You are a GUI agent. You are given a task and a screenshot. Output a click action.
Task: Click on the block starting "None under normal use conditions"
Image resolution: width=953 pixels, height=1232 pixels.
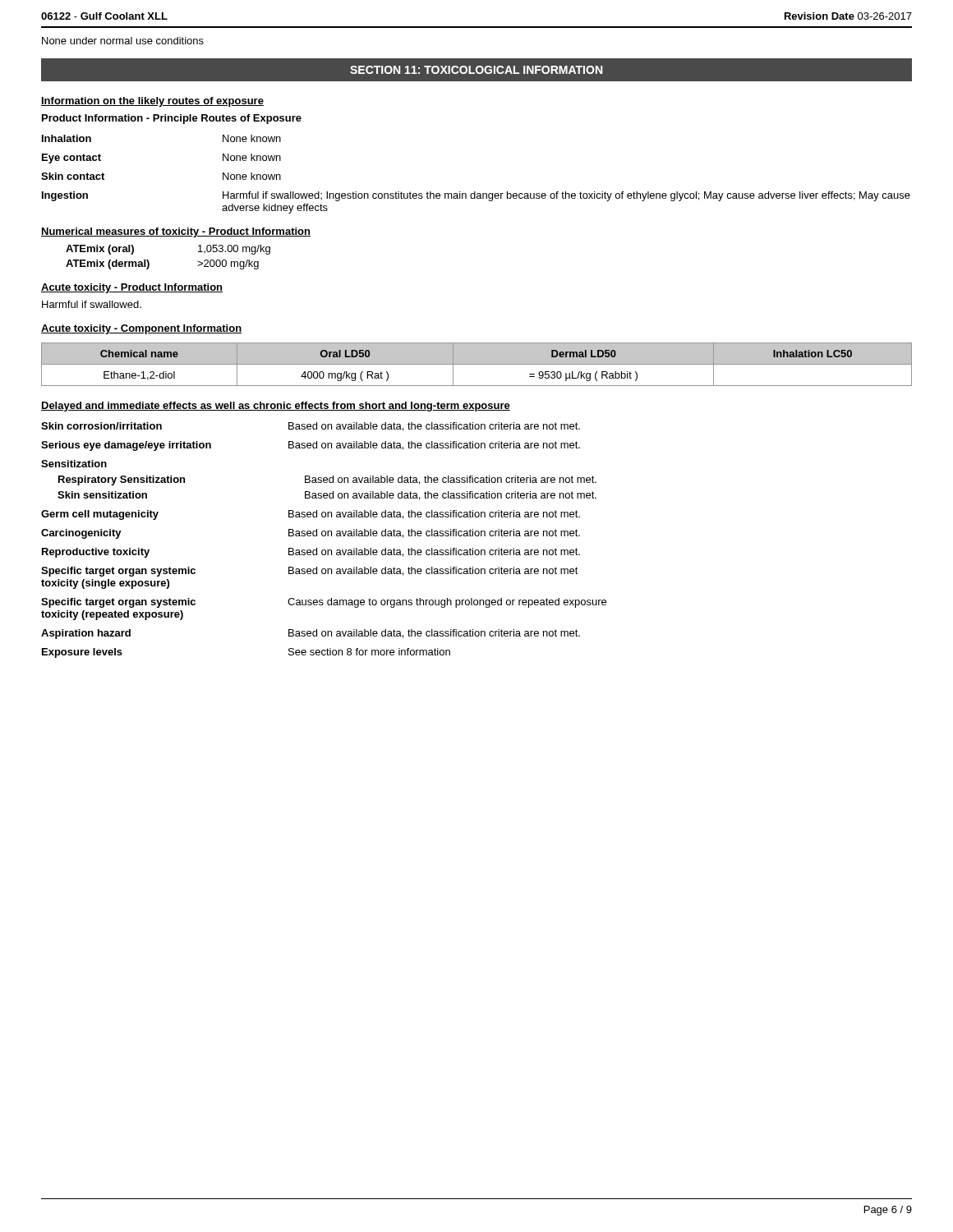(x=122, y=41)
